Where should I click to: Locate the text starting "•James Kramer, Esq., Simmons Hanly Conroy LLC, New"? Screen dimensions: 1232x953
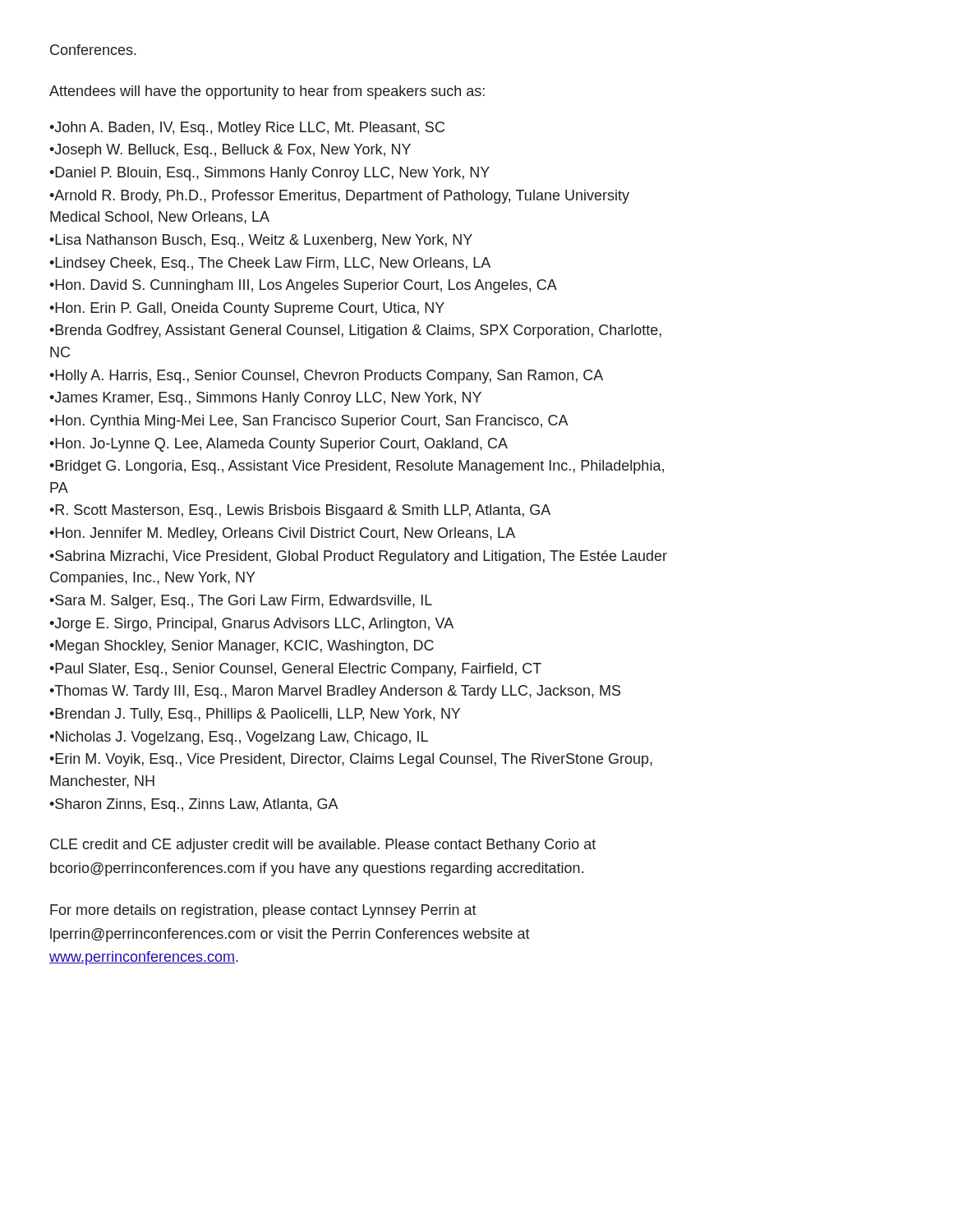266,398
